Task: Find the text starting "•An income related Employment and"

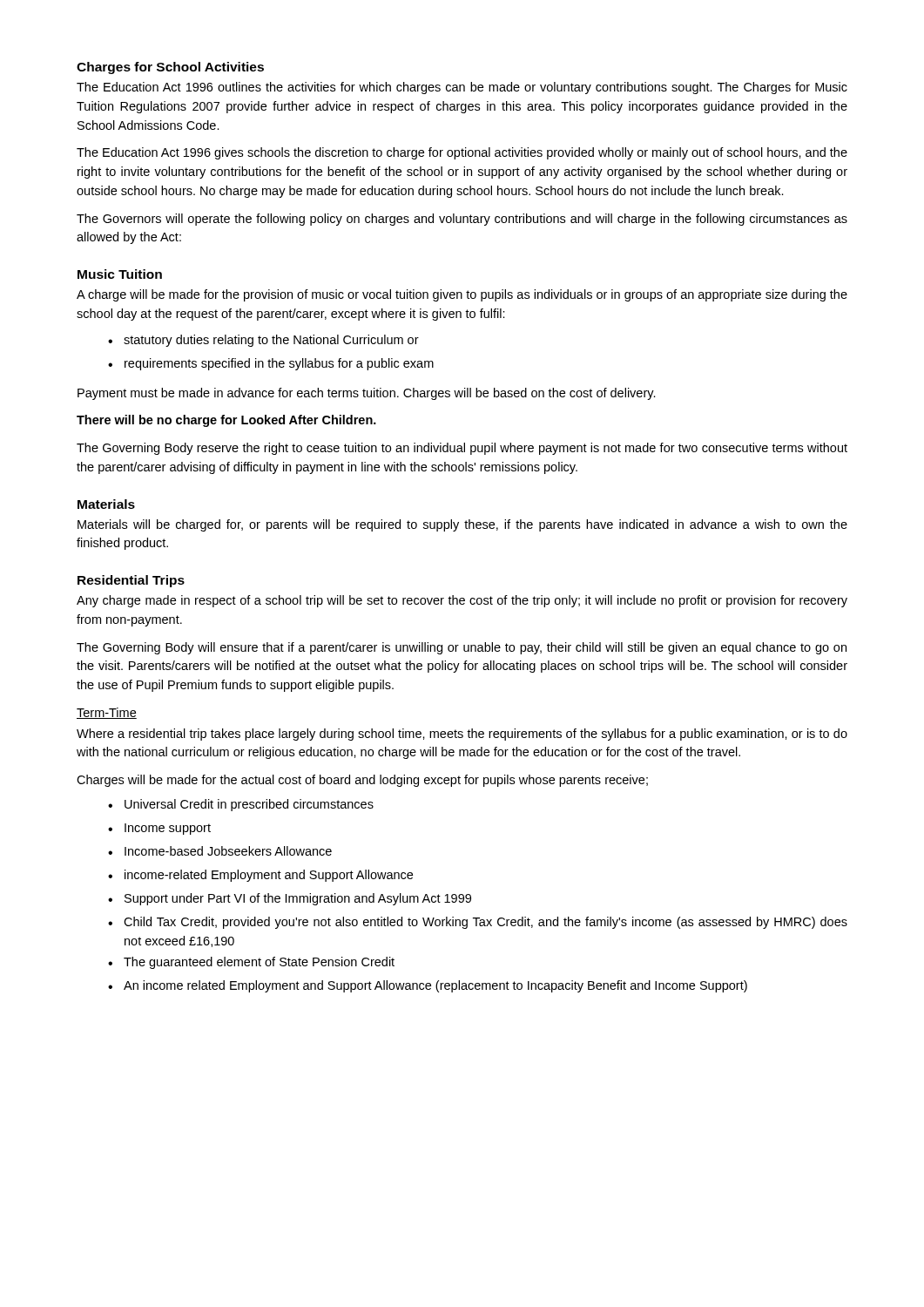Action: pyautogui.click(x=428, y=987)
